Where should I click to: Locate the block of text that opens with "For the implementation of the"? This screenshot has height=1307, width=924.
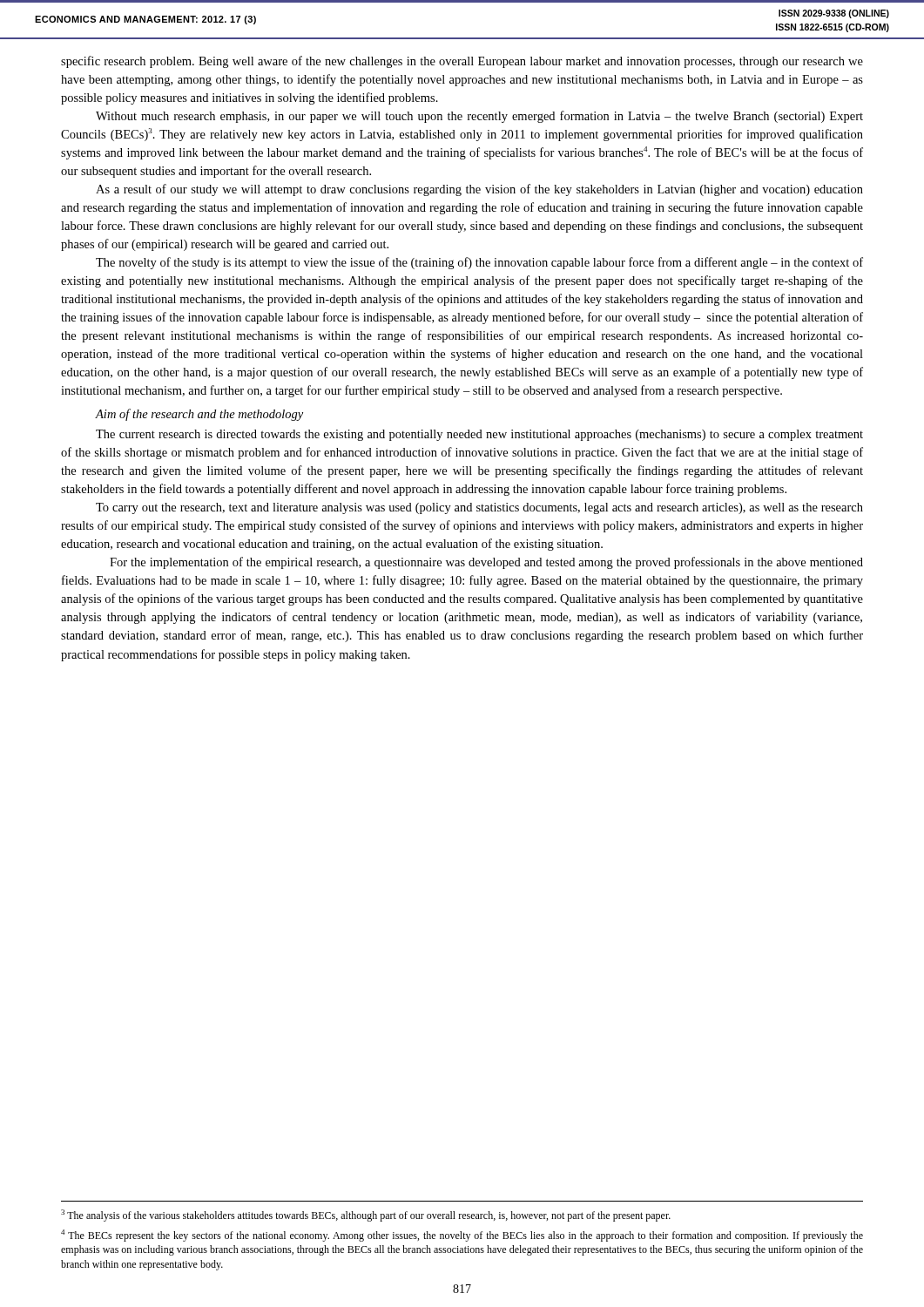pyautogui.click(x=462, y=608)
